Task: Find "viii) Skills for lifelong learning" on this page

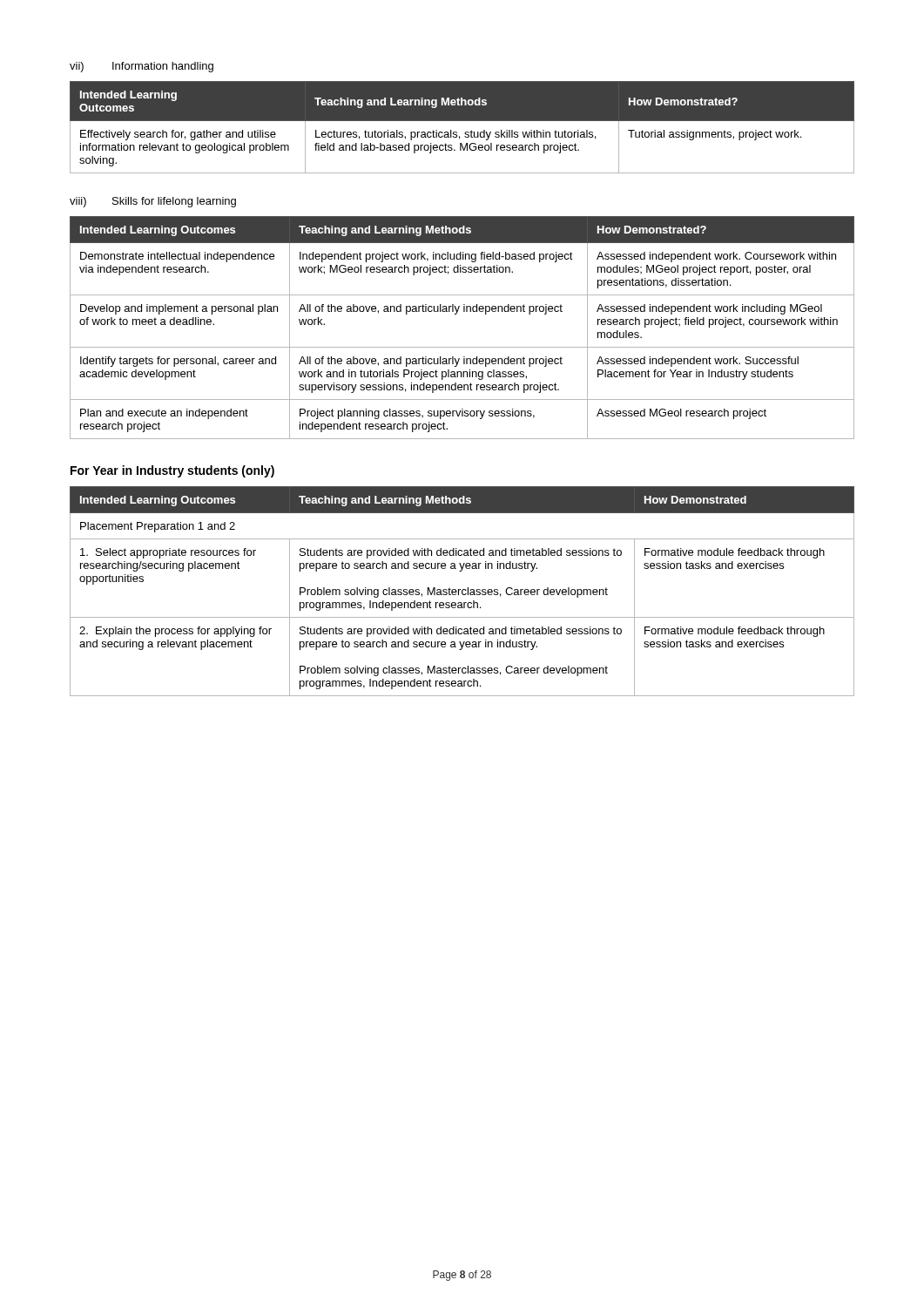Action: [153, 201]
